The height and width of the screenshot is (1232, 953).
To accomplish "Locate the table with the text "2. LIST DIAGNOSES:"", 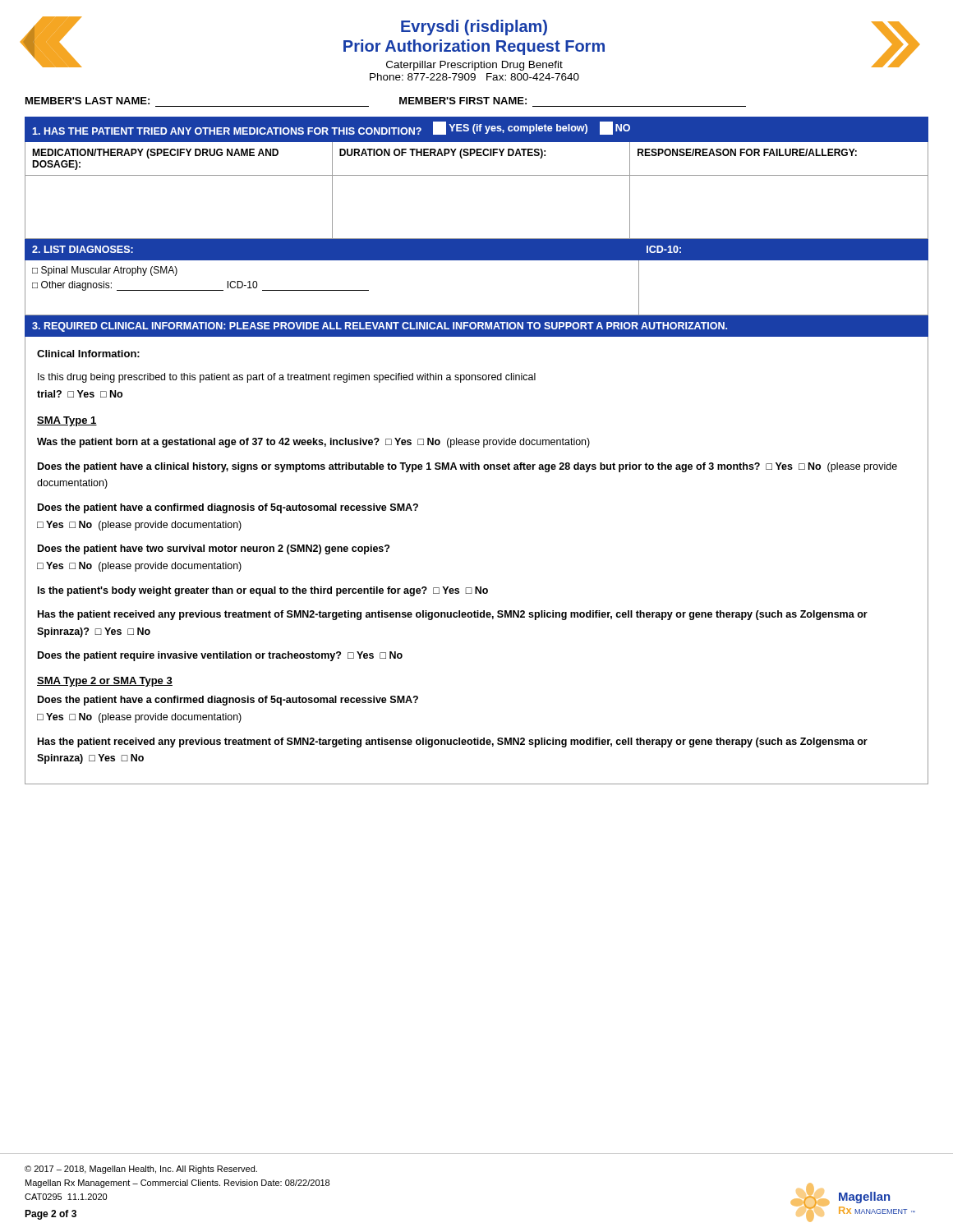I will 476,277.
